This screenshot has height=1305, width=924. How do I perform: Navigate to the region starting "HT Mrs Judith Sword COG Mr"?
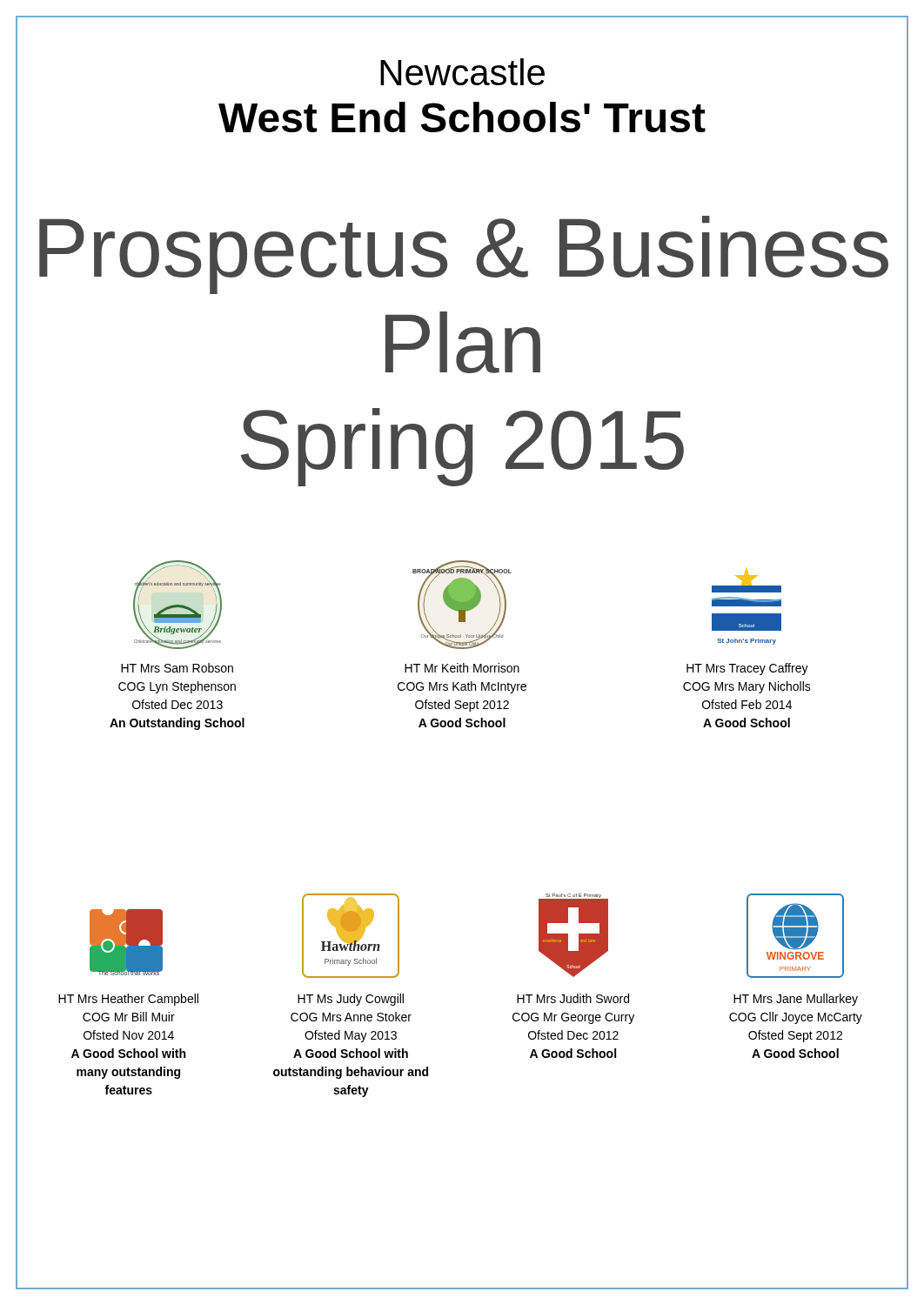click(573, 1026)
